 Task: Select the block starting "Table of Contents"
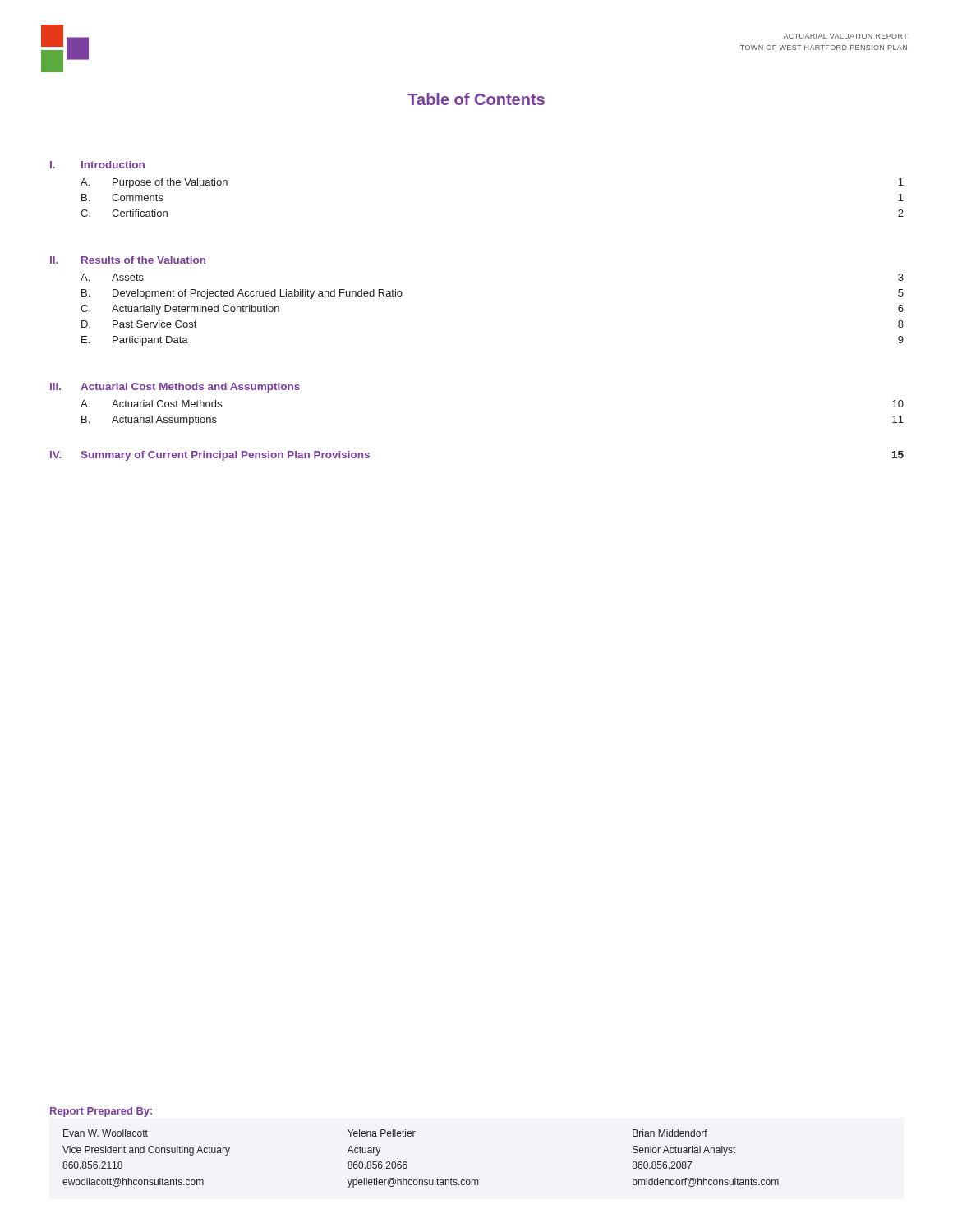click(x=476, y=99)
